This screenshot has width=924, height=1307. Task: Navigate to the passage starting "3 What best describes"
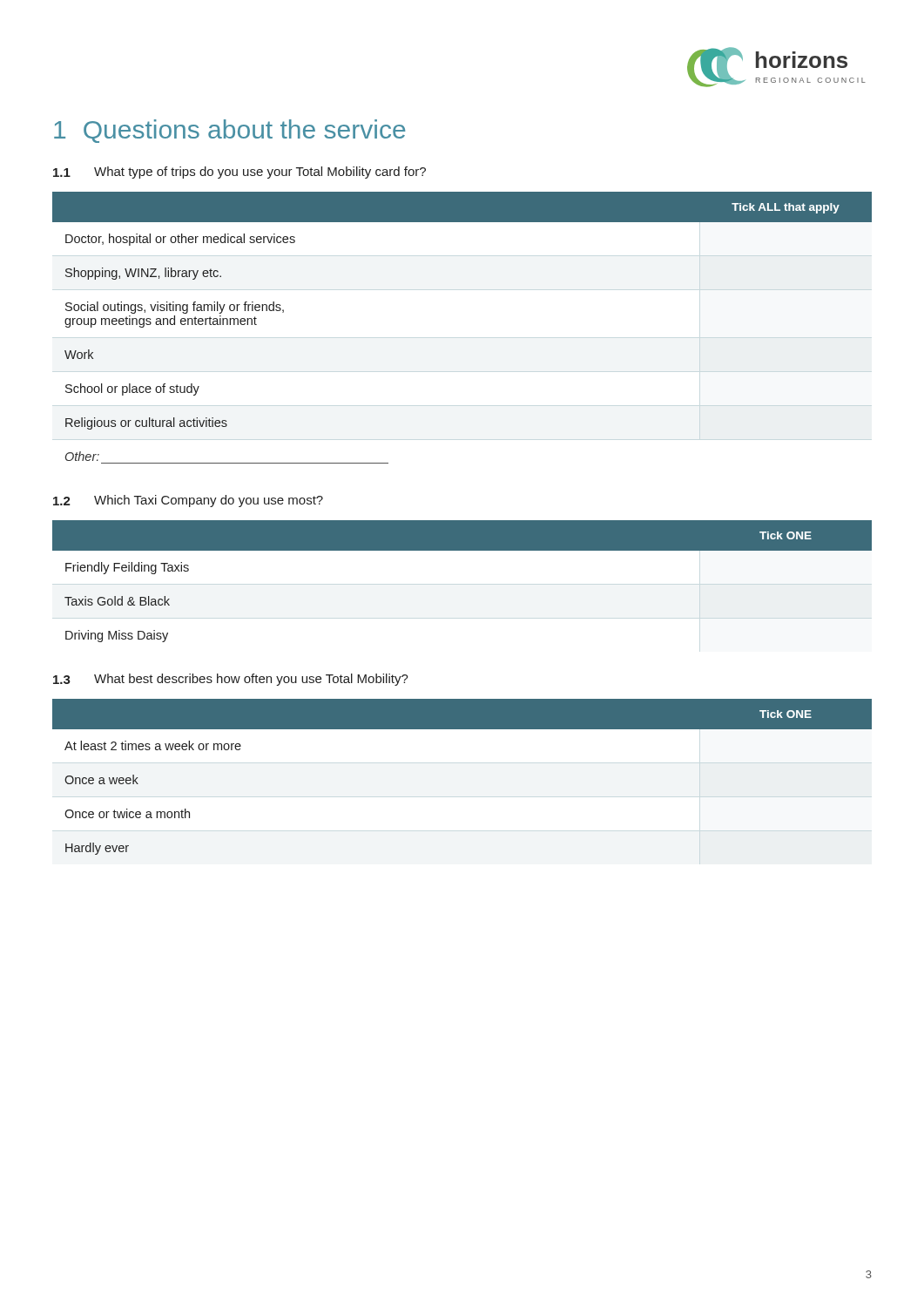point(230,679)
